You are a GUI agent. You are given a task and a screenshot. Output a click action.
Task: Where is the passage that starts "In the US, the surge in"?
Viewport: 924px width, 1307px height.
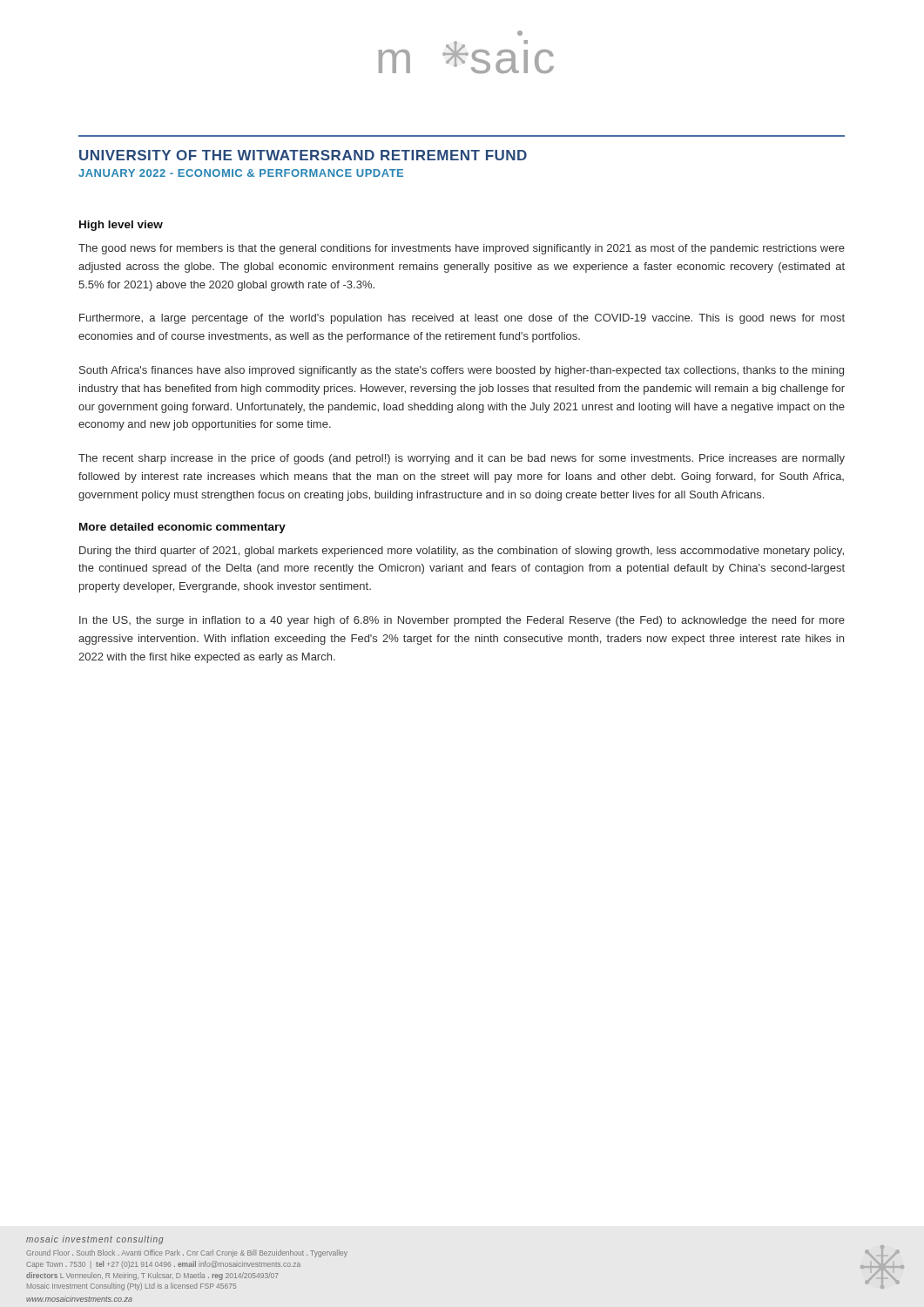coord(462,638)
